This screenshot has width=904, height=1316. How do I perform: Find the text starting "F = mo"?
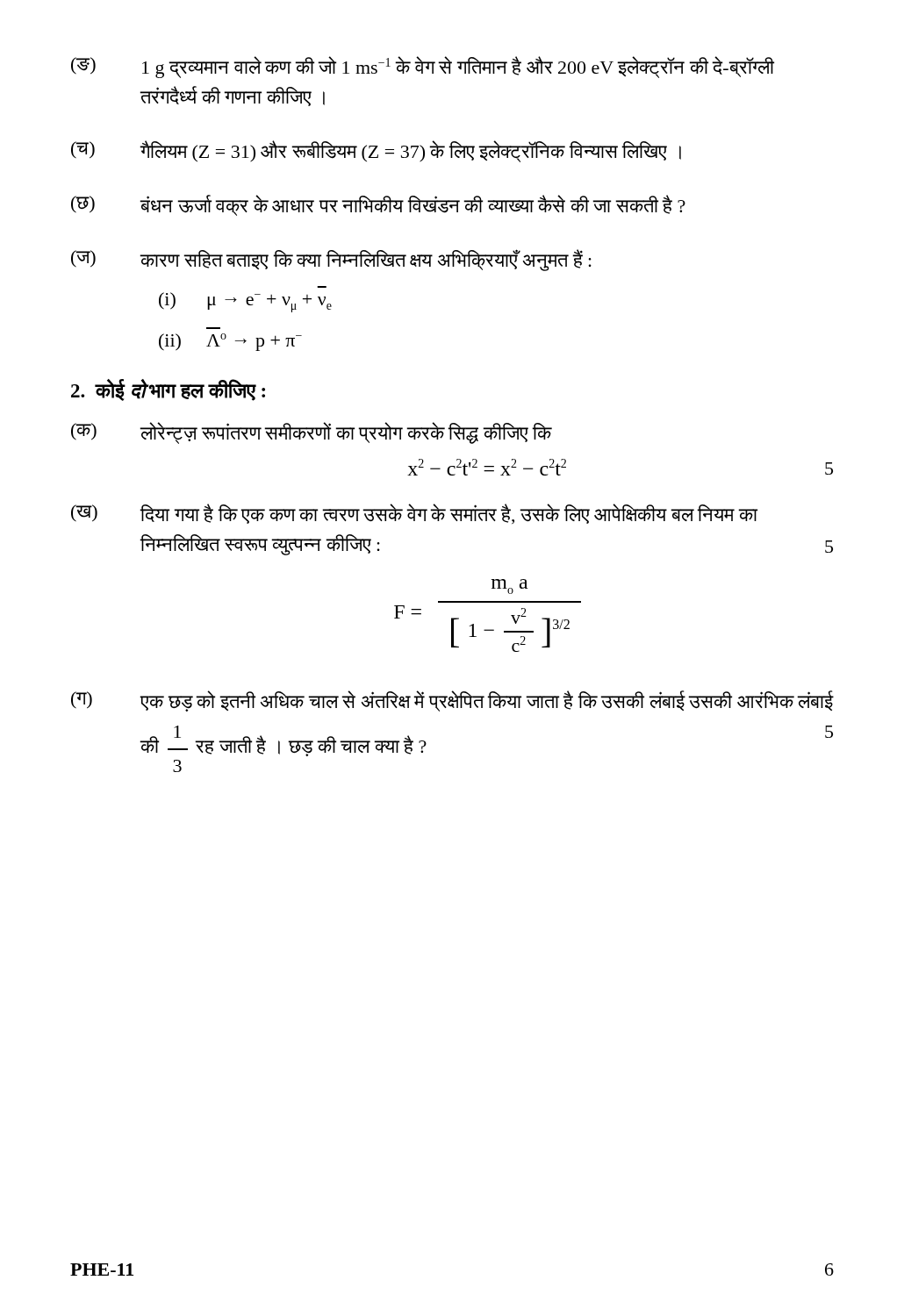pos(487,614)
